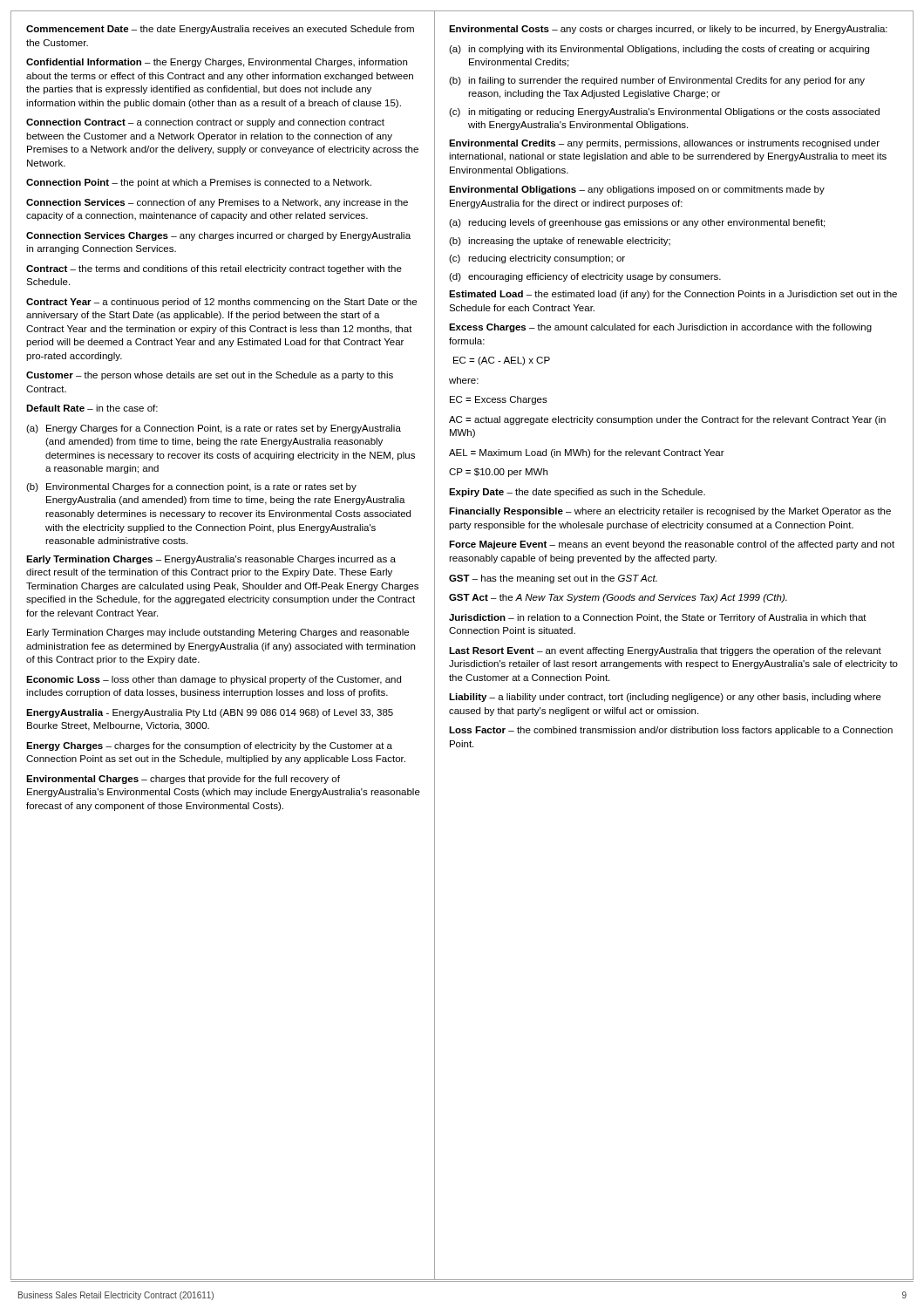Find the region starting "(c) reducing electricity consumption;"
924x1308 pixels.
pos(537,259)
